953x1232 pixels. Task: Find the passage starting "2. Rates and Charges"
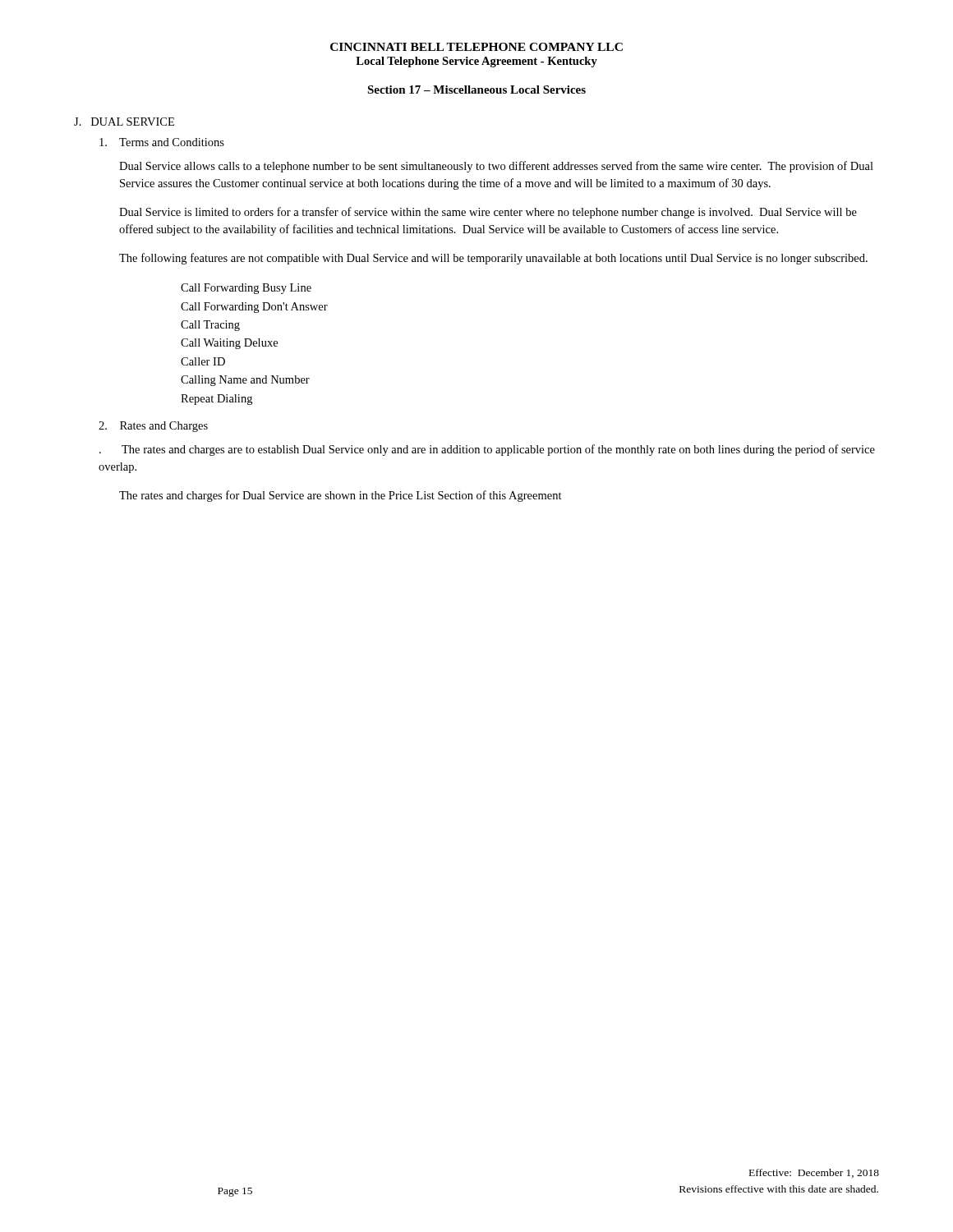coord(153,426)
